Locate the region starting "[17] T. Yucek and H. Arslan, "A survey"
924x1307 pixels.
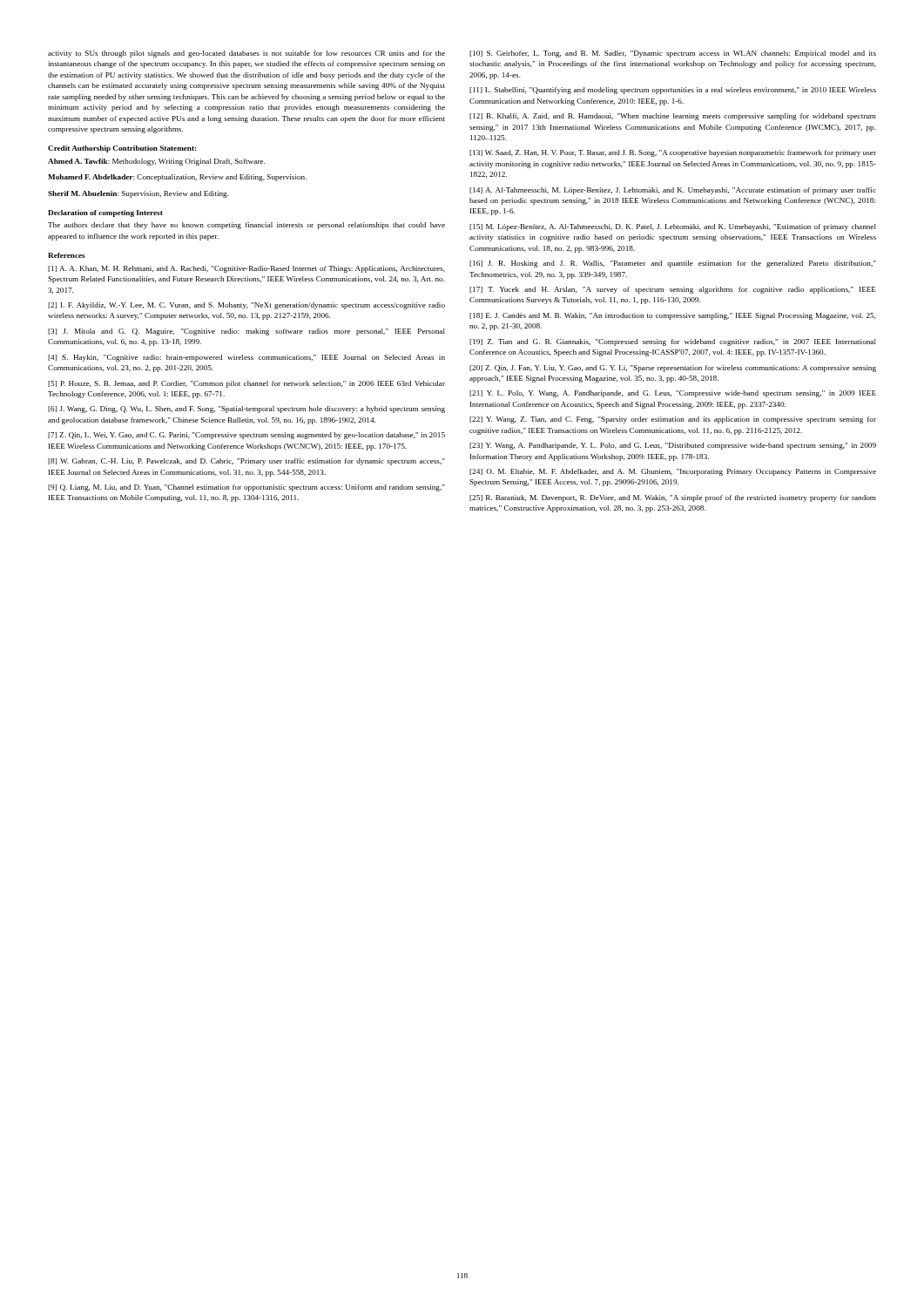[x=673, y=295]
